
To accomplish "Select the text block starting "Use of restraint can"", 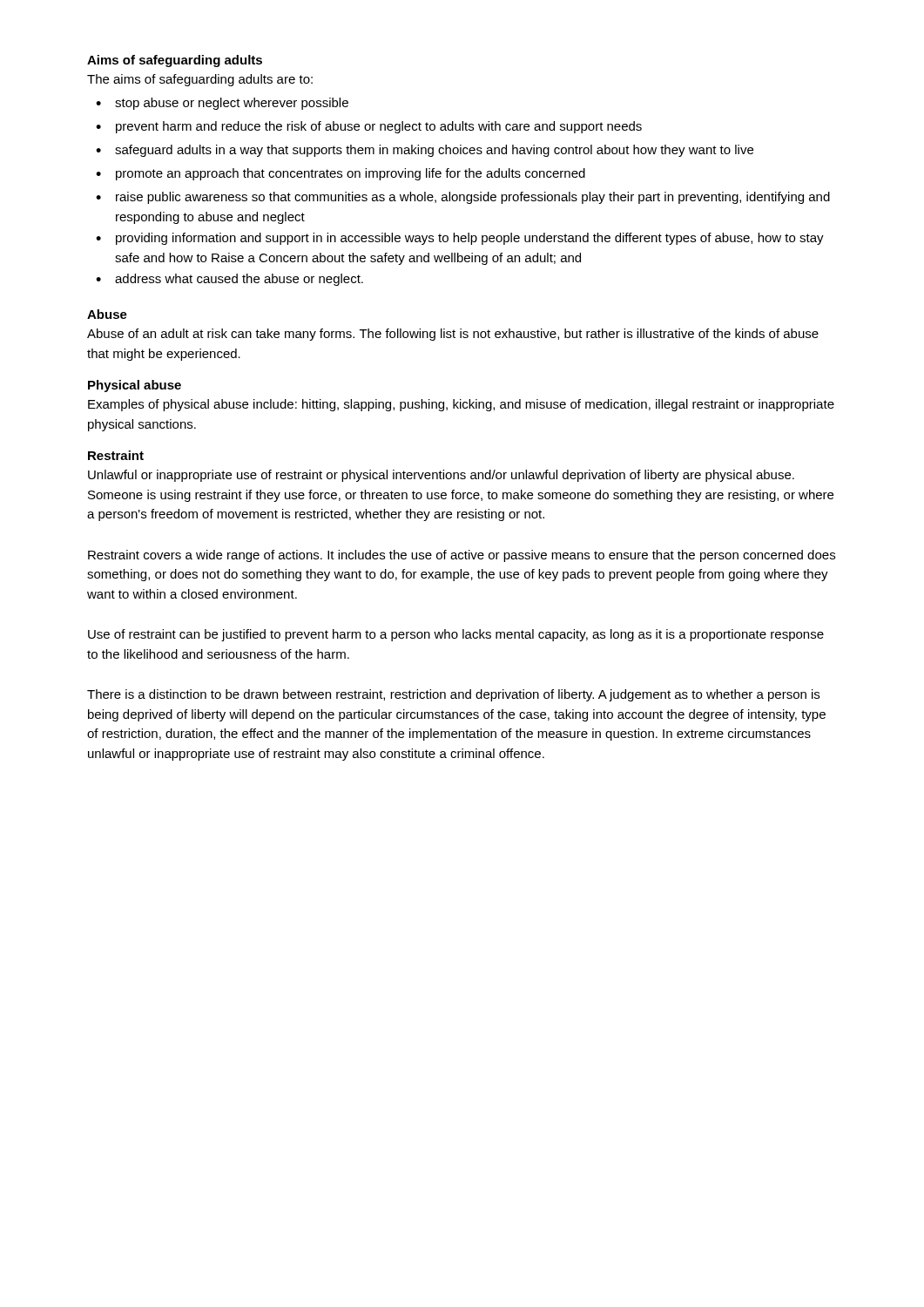I will 455,644.
